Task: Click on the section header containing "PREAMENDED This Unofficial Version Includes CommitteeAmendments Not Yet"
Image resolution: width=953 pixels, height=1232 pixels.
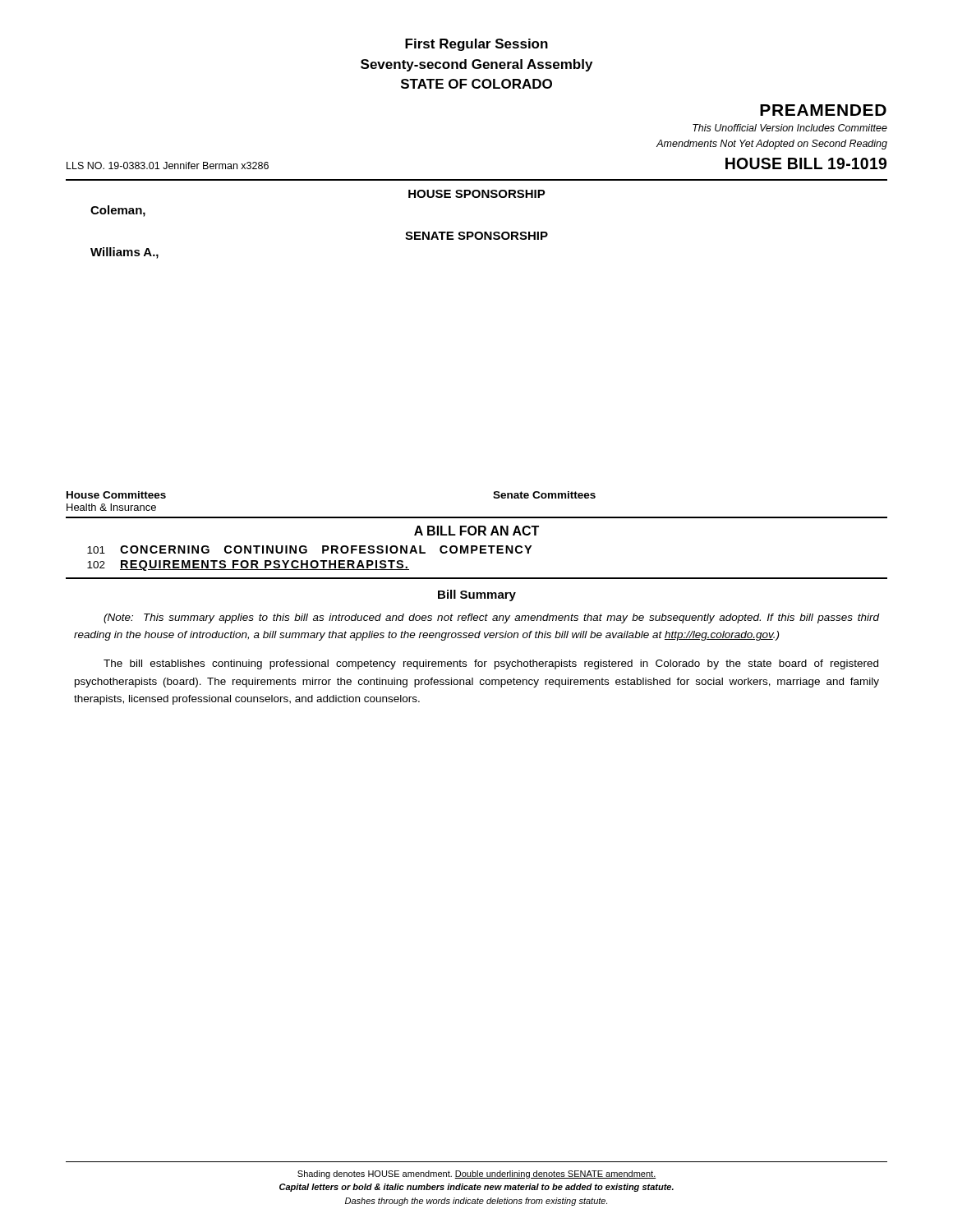Action: (x=823, y=110)
